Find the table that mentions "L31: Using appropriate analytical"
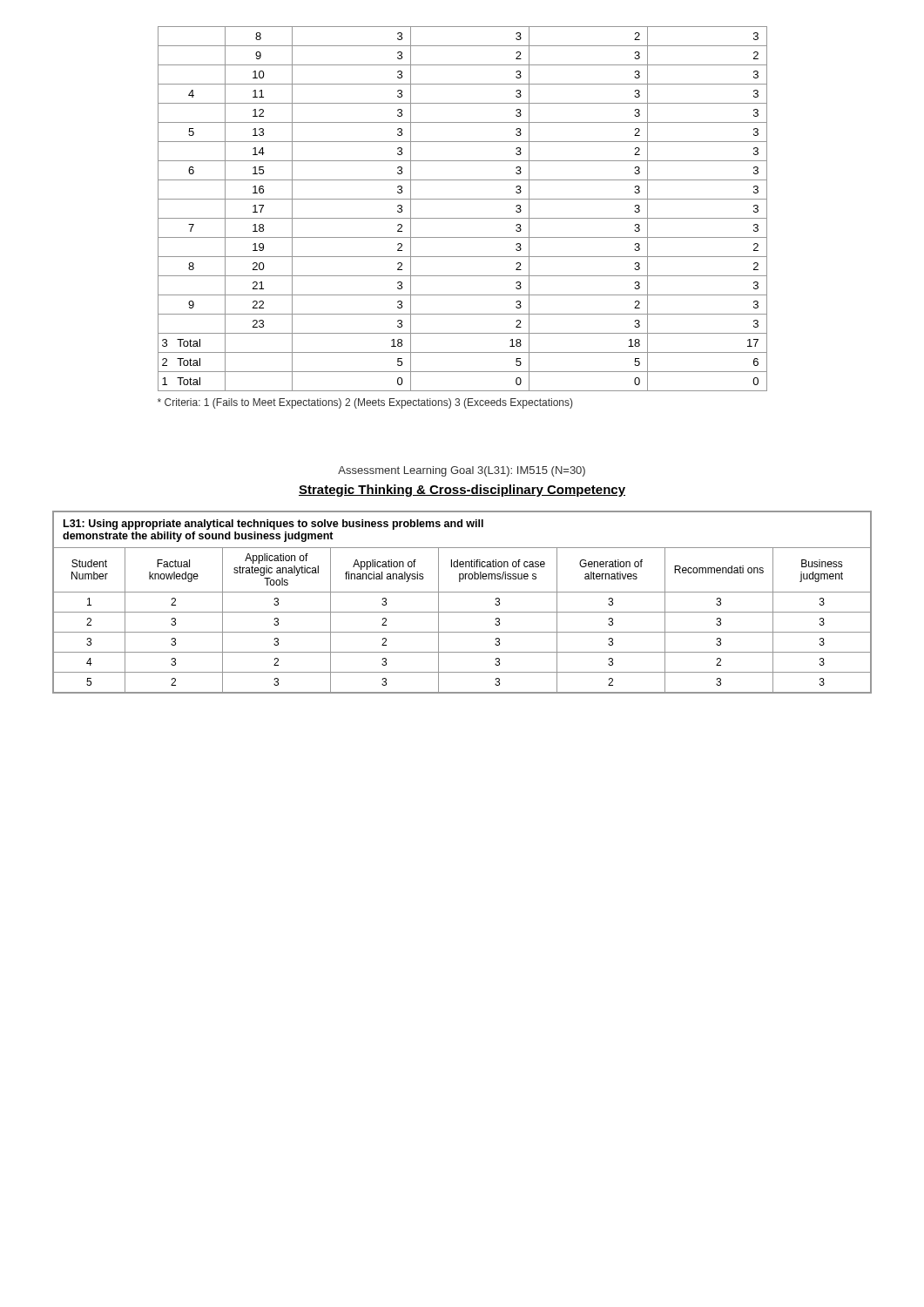The image size is (924, 1307). click(462, 602)
